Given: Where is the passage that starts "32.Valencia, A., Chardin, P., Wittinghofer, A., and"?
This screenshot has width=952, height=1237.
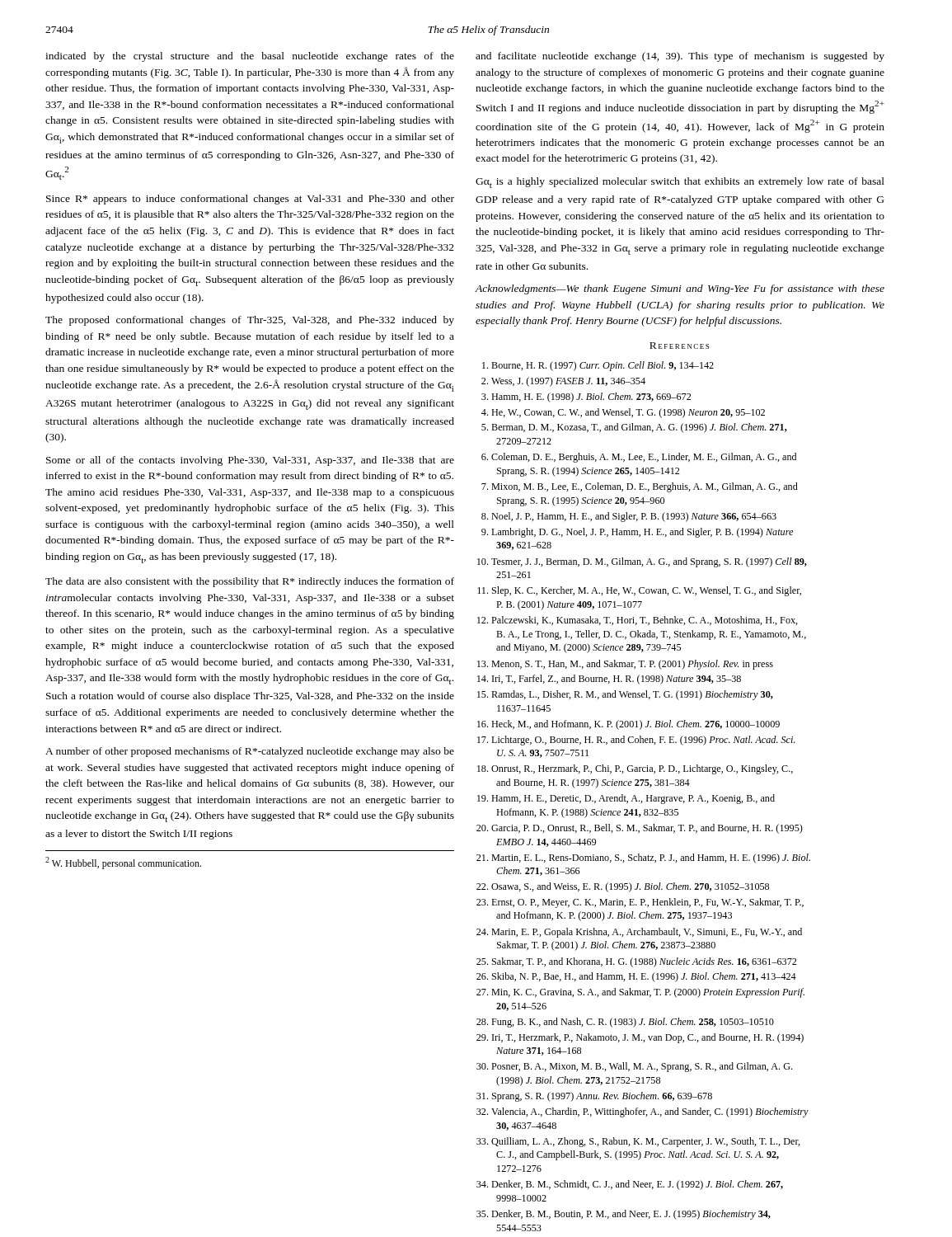Looking at the screenshot, I should (x=680, y=1119).
